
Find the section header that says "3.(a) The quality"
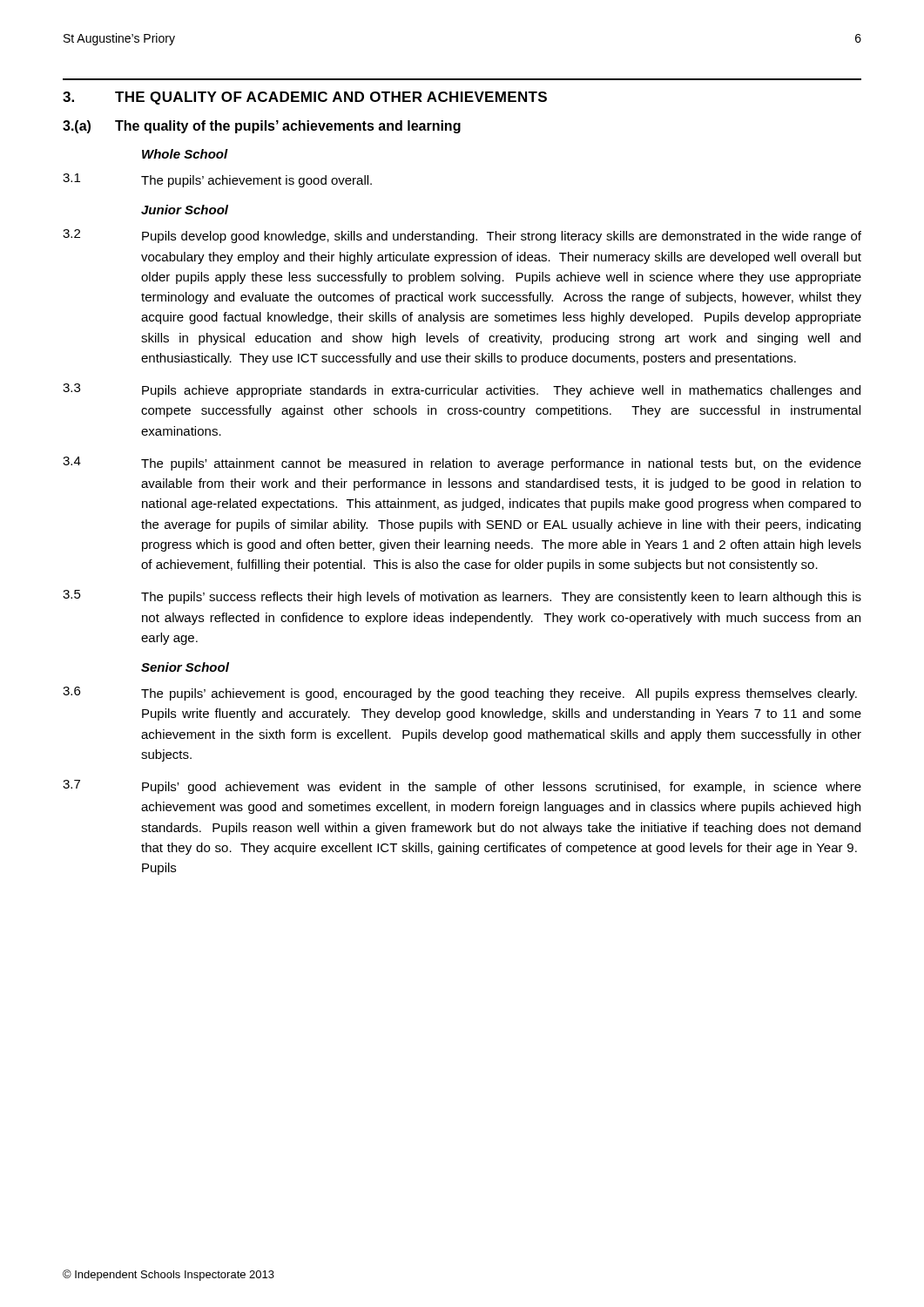[x=262, y=126]
